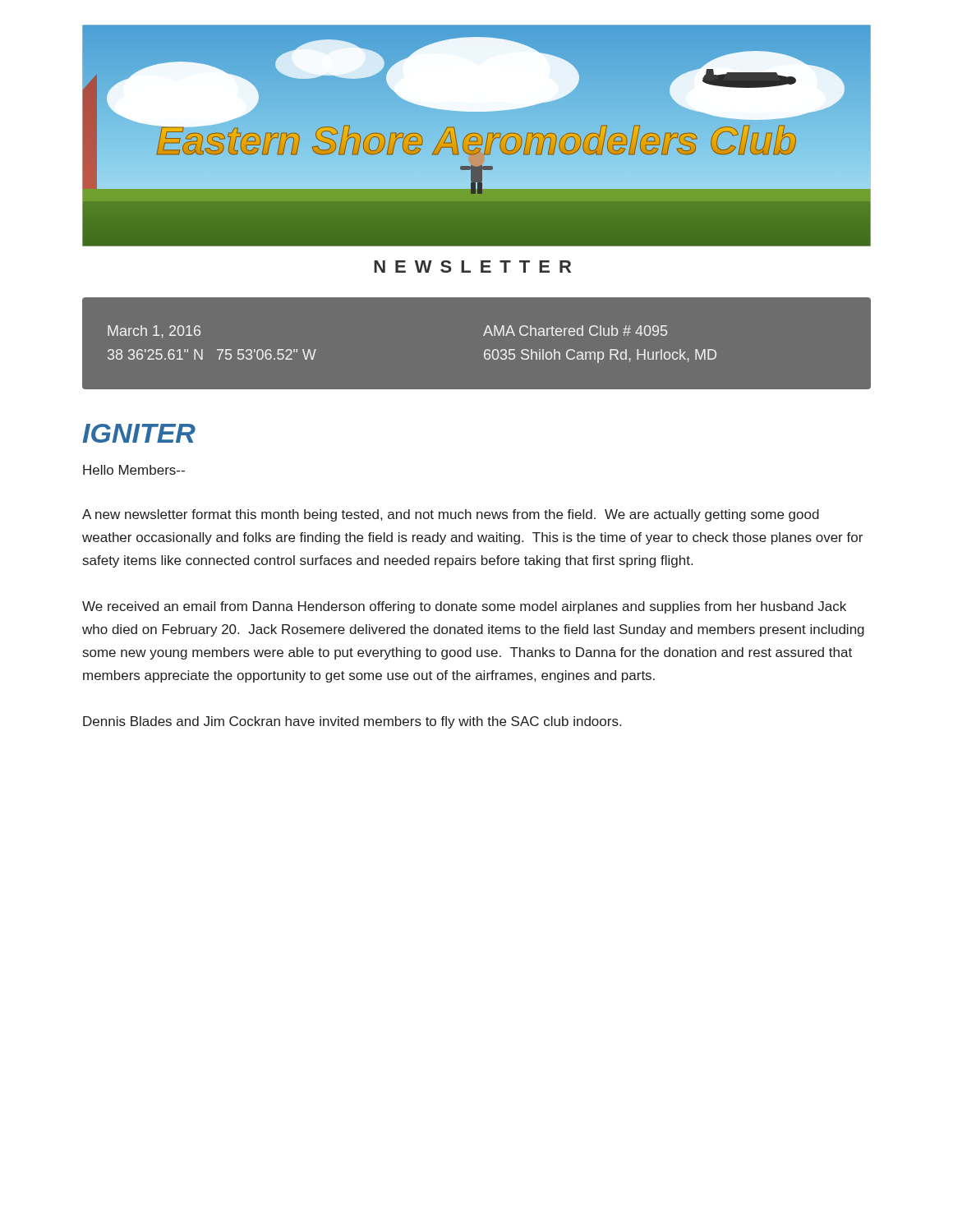Locate the illustration
Image resolution: width=953 pixels, height=1232 pixels.
476,136
